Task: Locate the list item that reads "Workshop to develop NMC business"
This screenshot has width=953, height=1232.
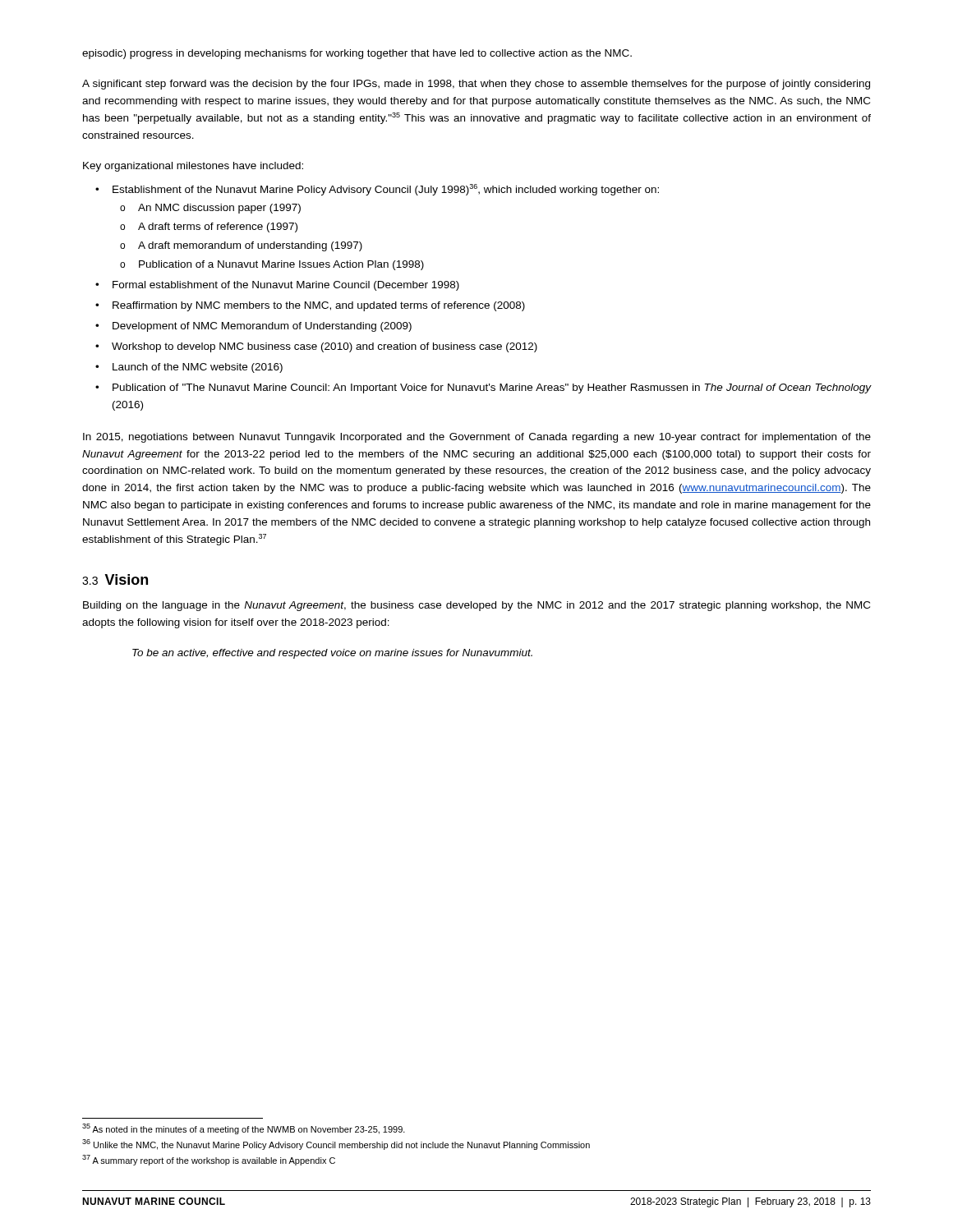Action: 325,346
